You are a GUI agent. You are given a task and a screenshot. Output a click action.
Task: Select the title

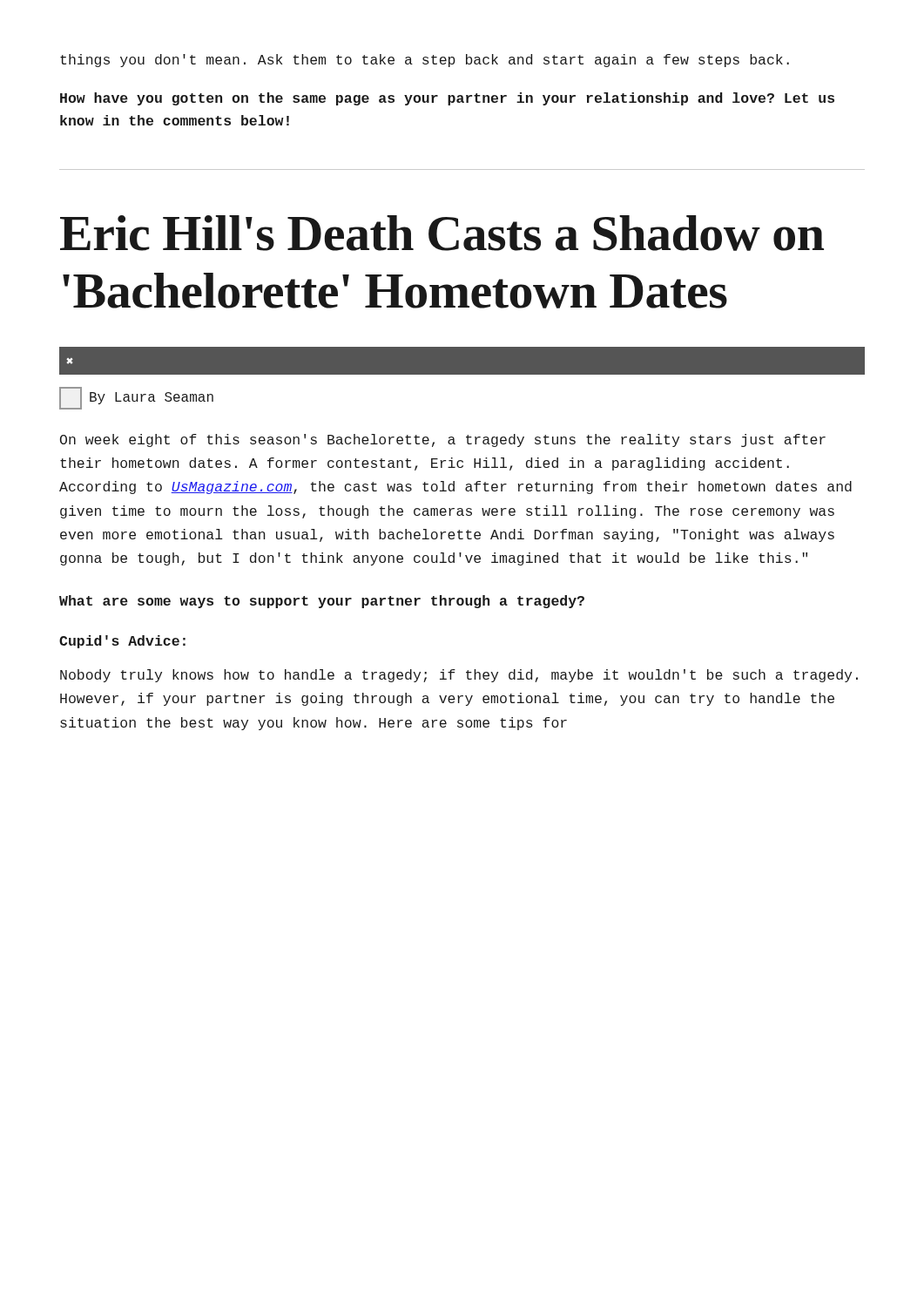pyautogui.click(x=462, y=263)
